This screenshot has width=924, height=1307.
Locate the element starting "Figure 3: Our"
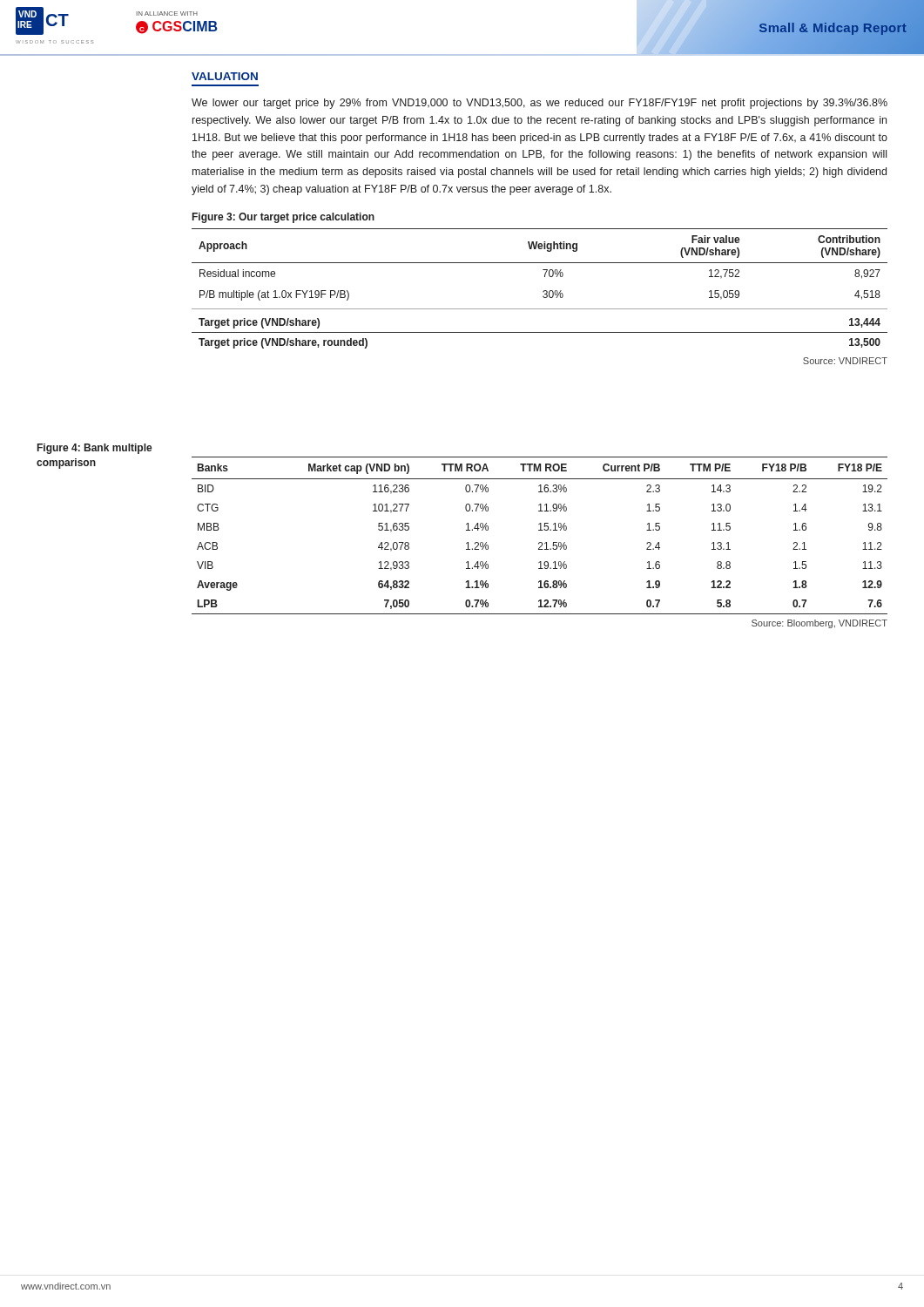(x=283, y=217)
